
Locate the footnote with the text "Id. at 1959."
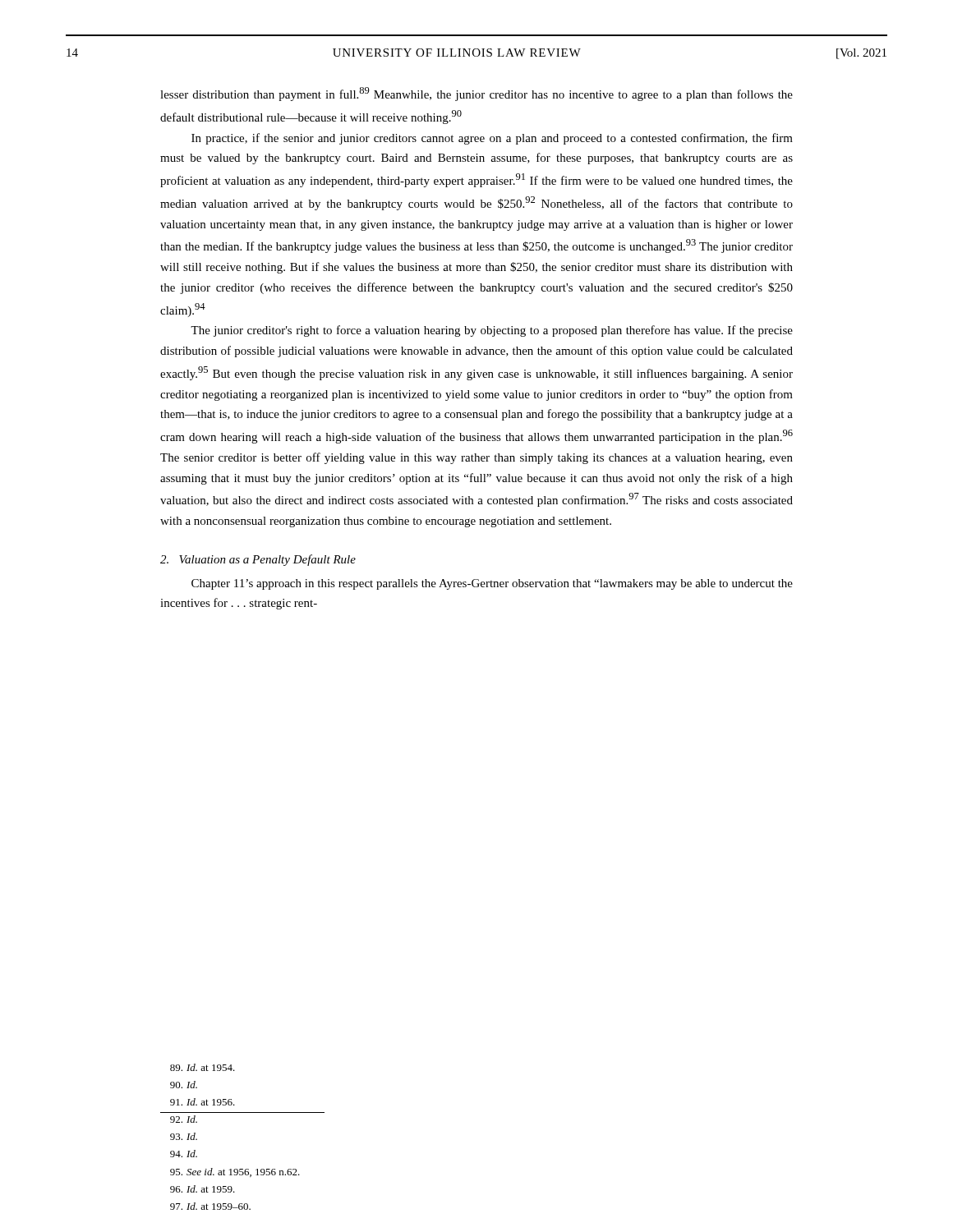203,1189
